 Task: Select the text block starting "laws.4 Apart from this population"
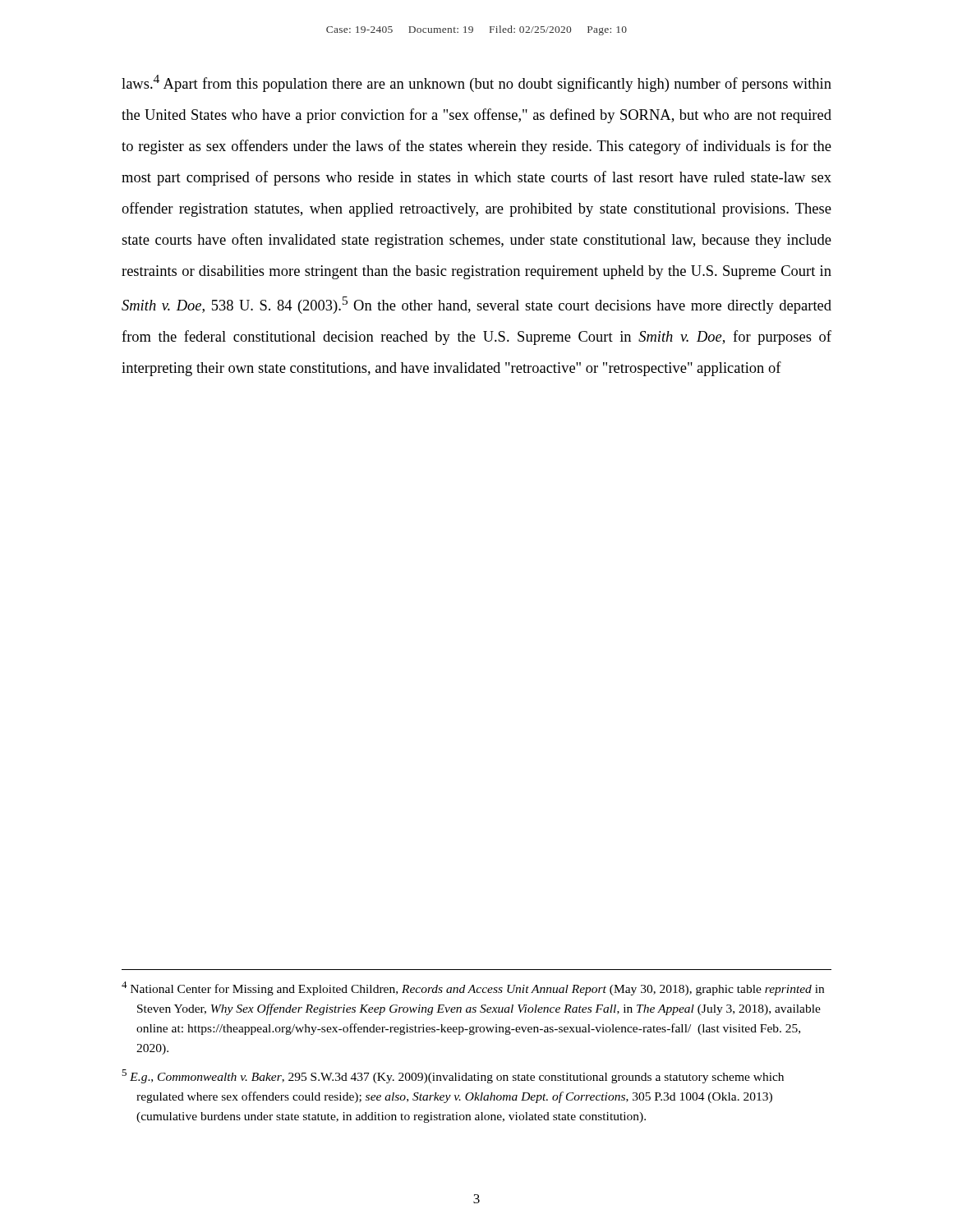click(476, 224)
